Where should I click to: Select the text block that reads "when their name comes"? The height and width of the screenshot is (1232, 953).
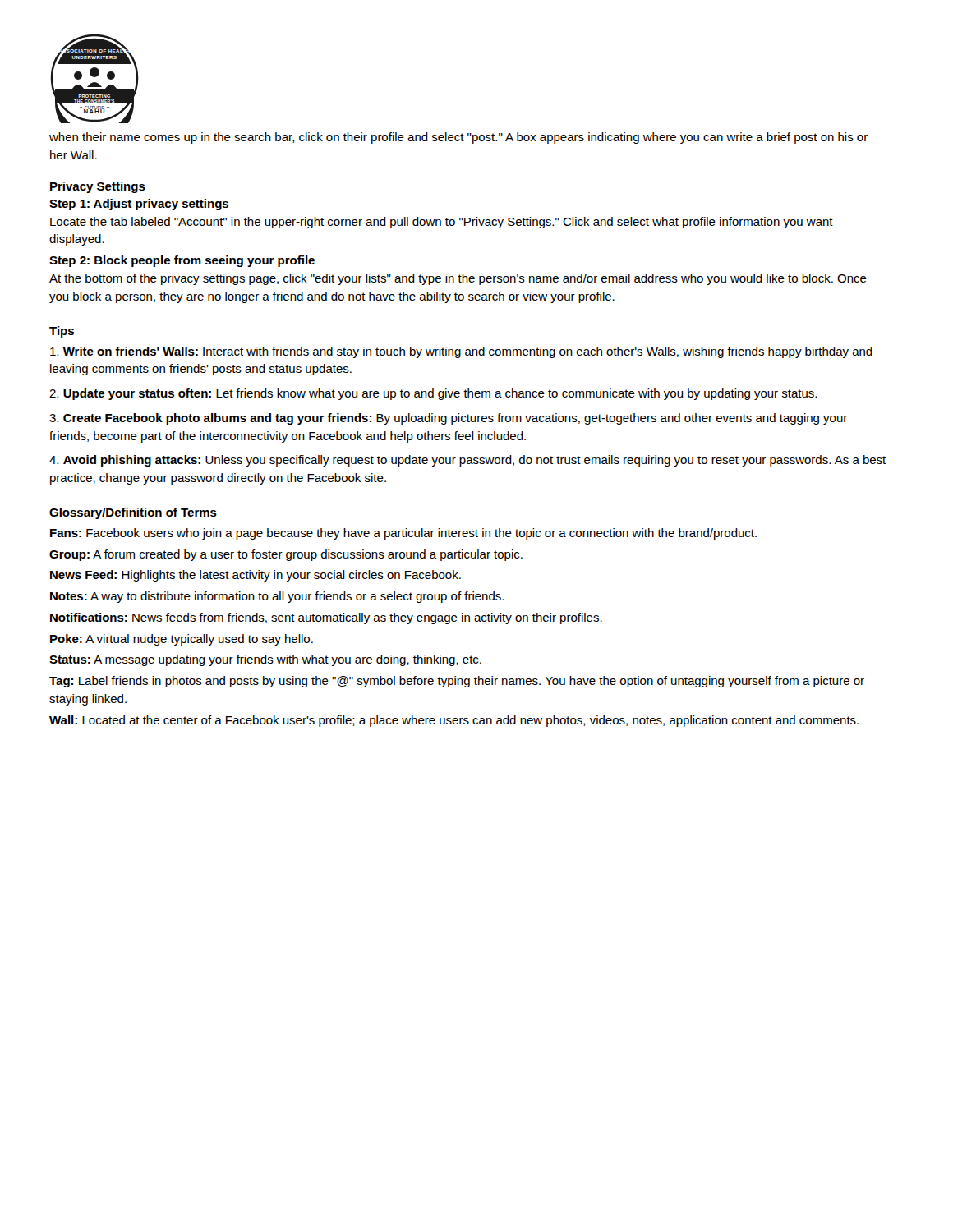tap(458, 146)
